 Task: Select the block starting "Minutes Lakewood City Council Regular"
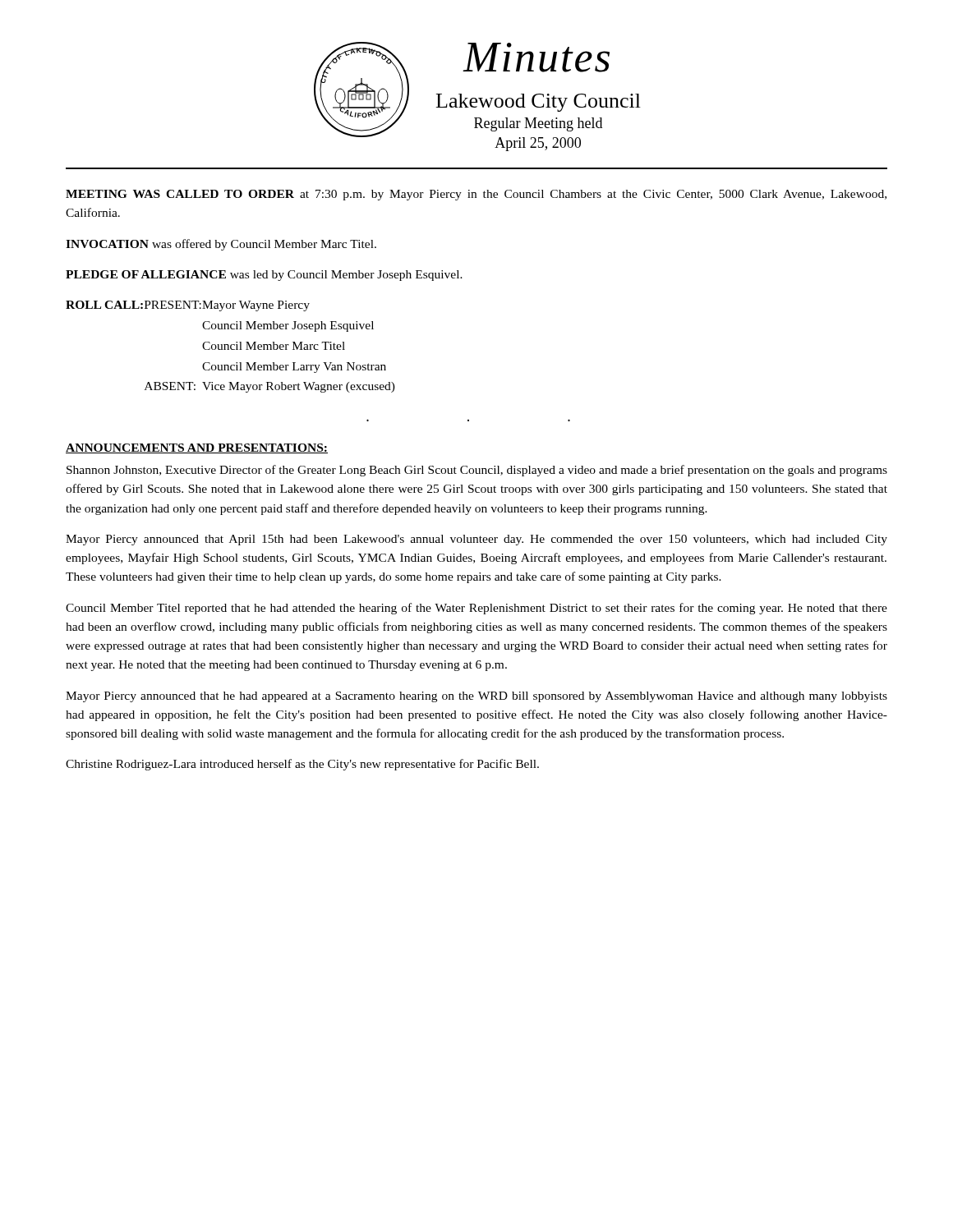(x=538, y=91)
